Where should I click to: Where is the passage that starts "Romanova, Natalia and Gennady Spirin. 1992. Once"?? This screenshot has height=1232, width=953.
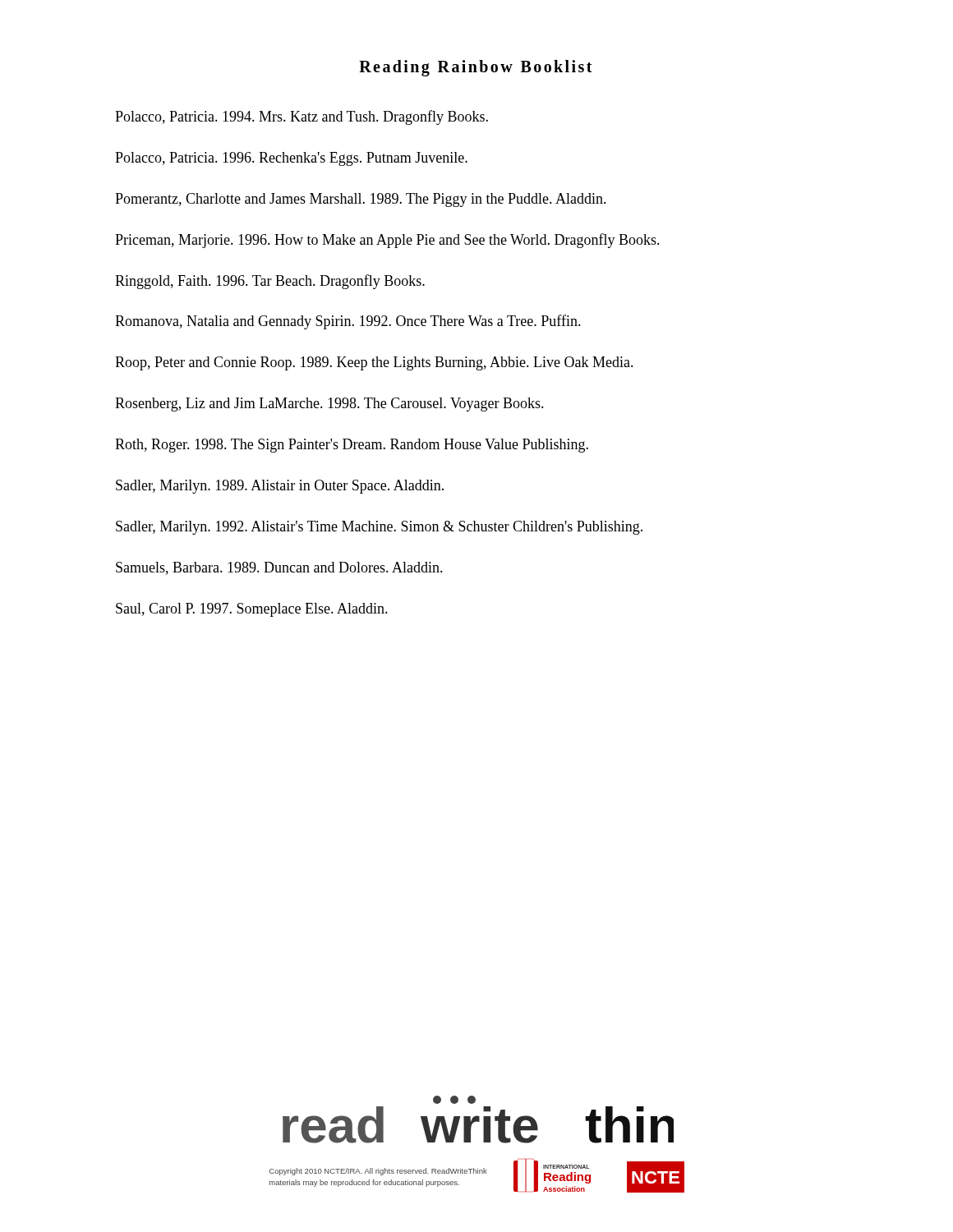348,321
